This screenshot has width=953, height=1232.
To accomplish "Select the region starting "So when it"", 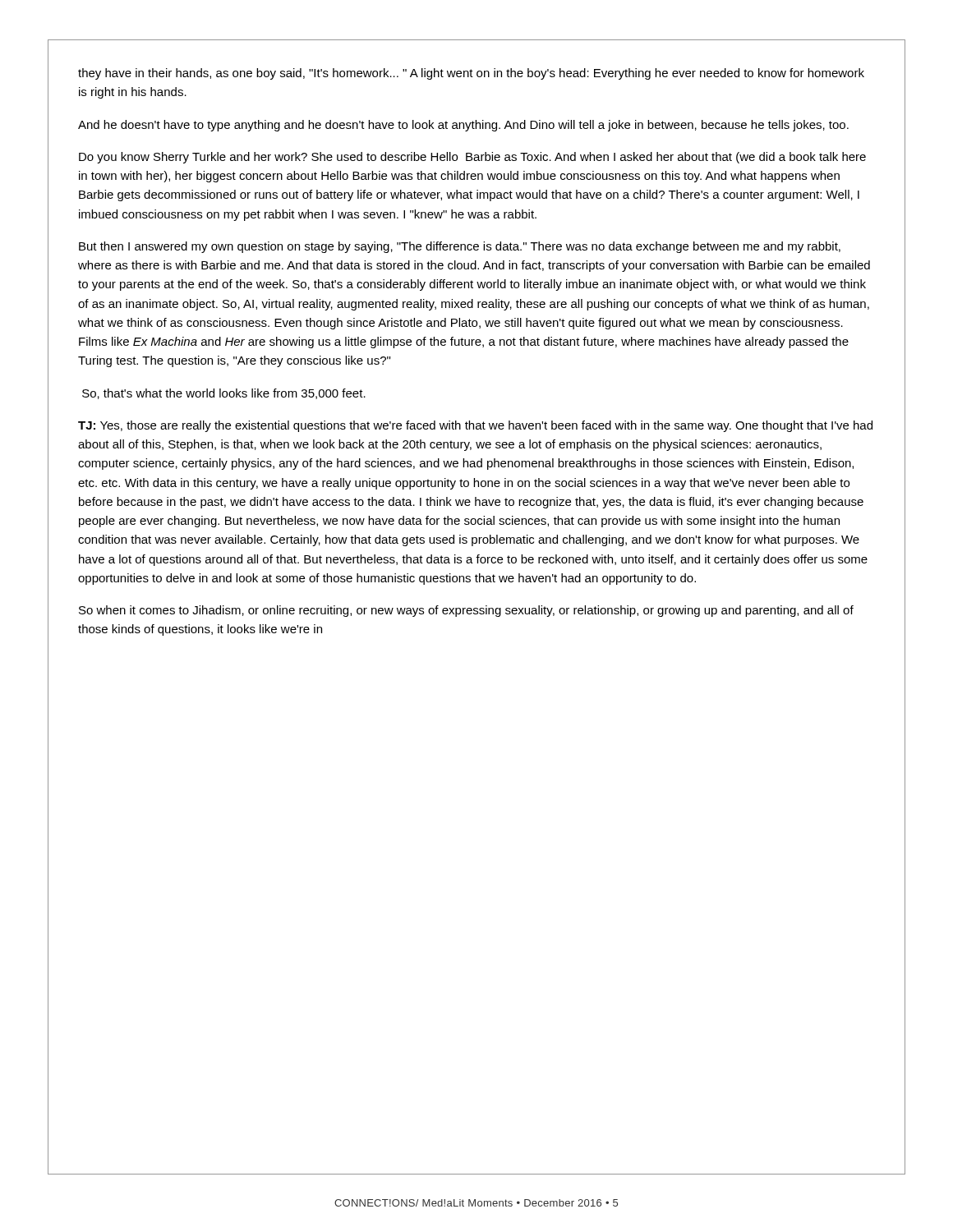I will click(x=466, y=619).
